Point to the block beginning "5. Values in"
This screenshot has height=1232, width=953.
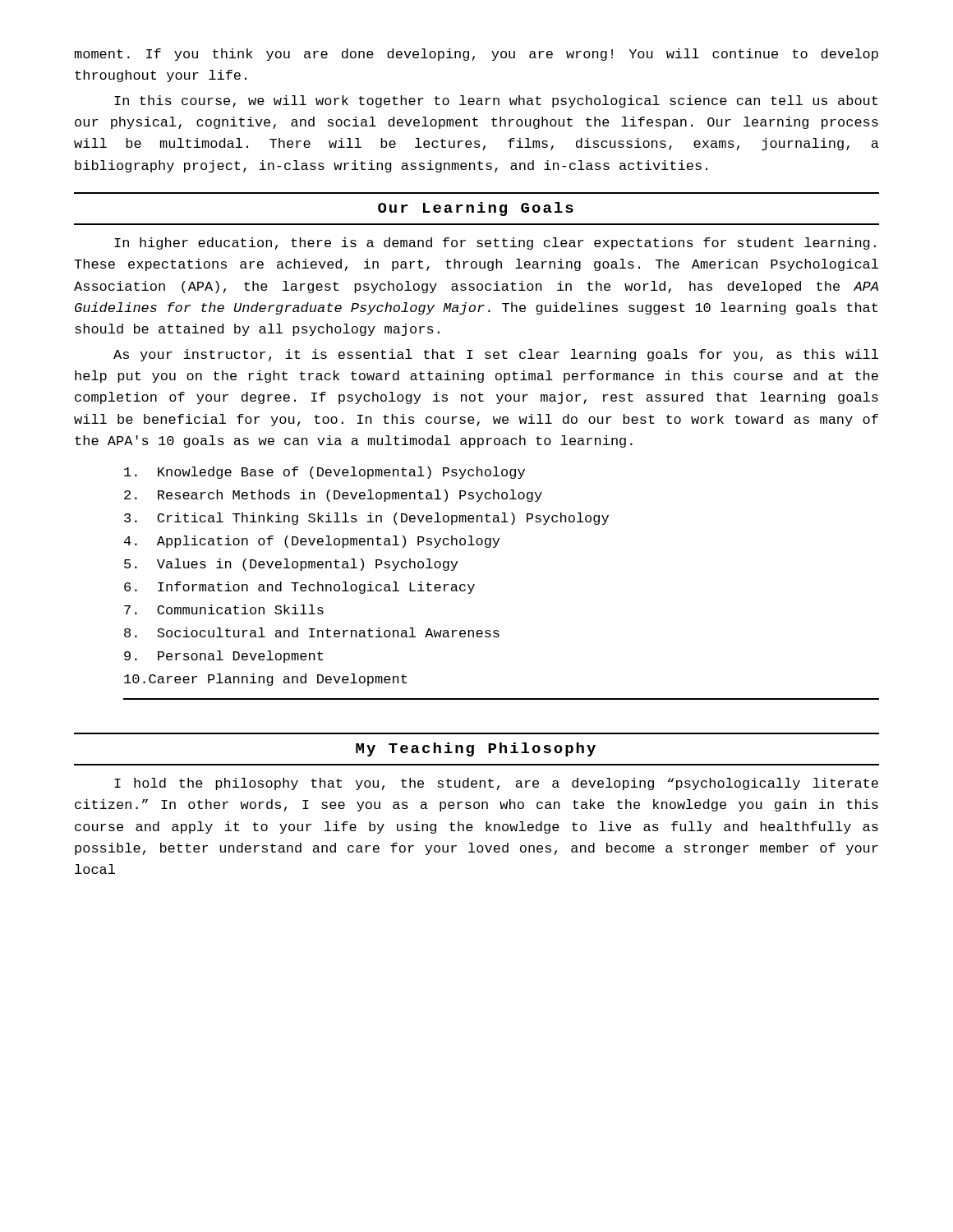tap(291, 564)
